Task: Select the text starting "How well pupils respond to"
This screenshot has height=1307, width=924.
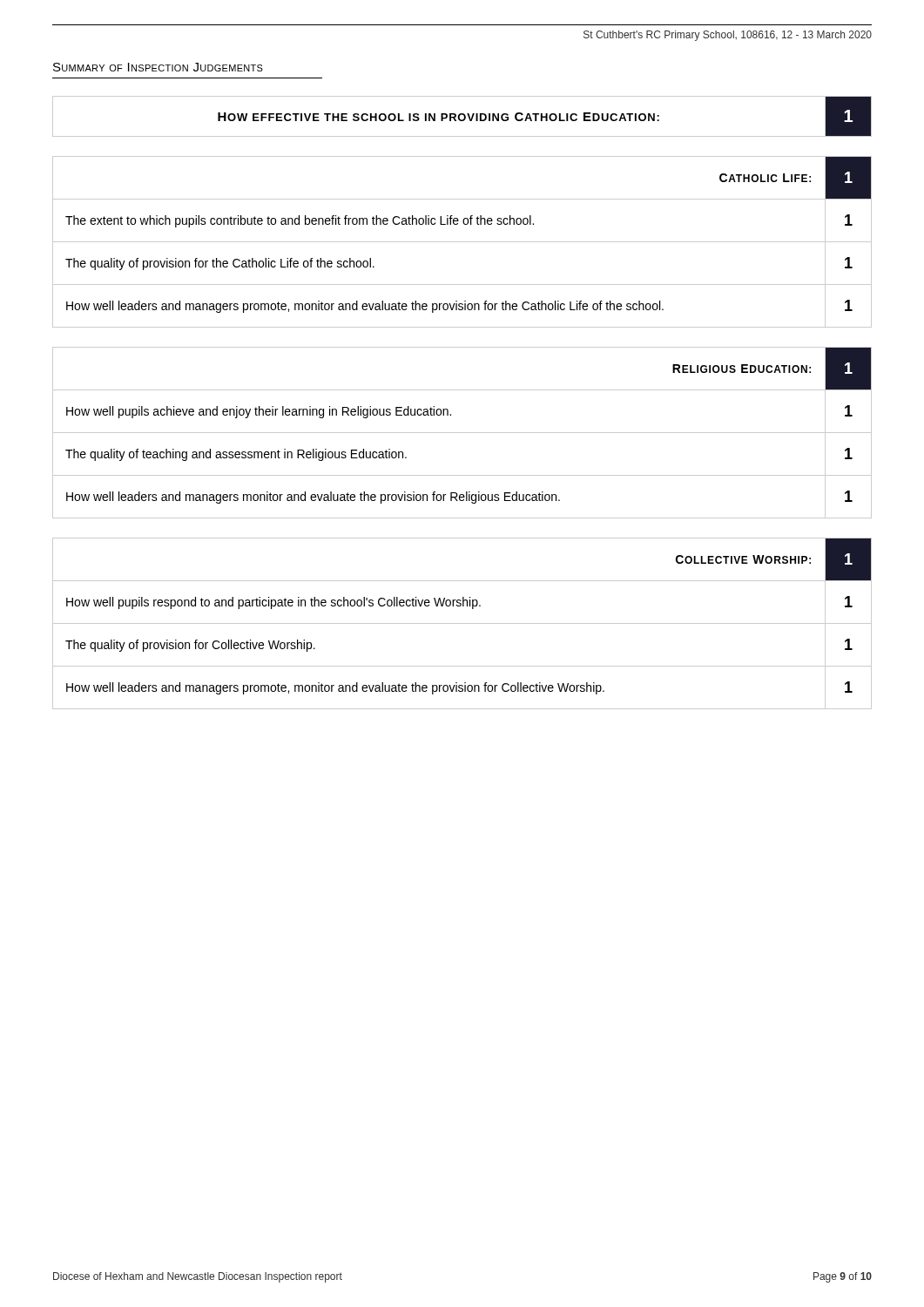Action: point(462,602)
